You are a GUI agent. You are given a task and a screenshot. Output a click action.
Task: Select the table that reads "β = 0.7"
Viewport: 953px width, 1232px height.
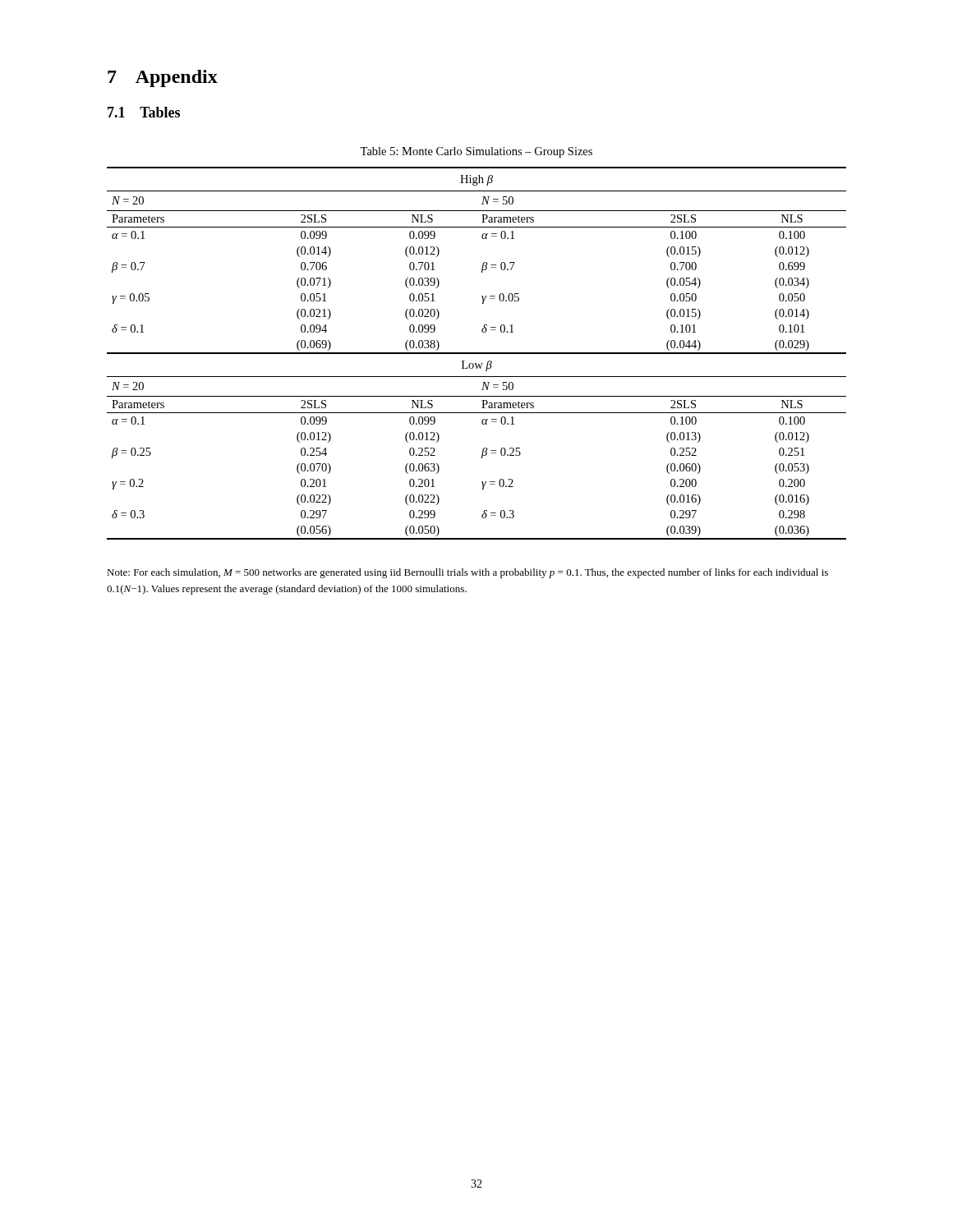click(476, 353)
